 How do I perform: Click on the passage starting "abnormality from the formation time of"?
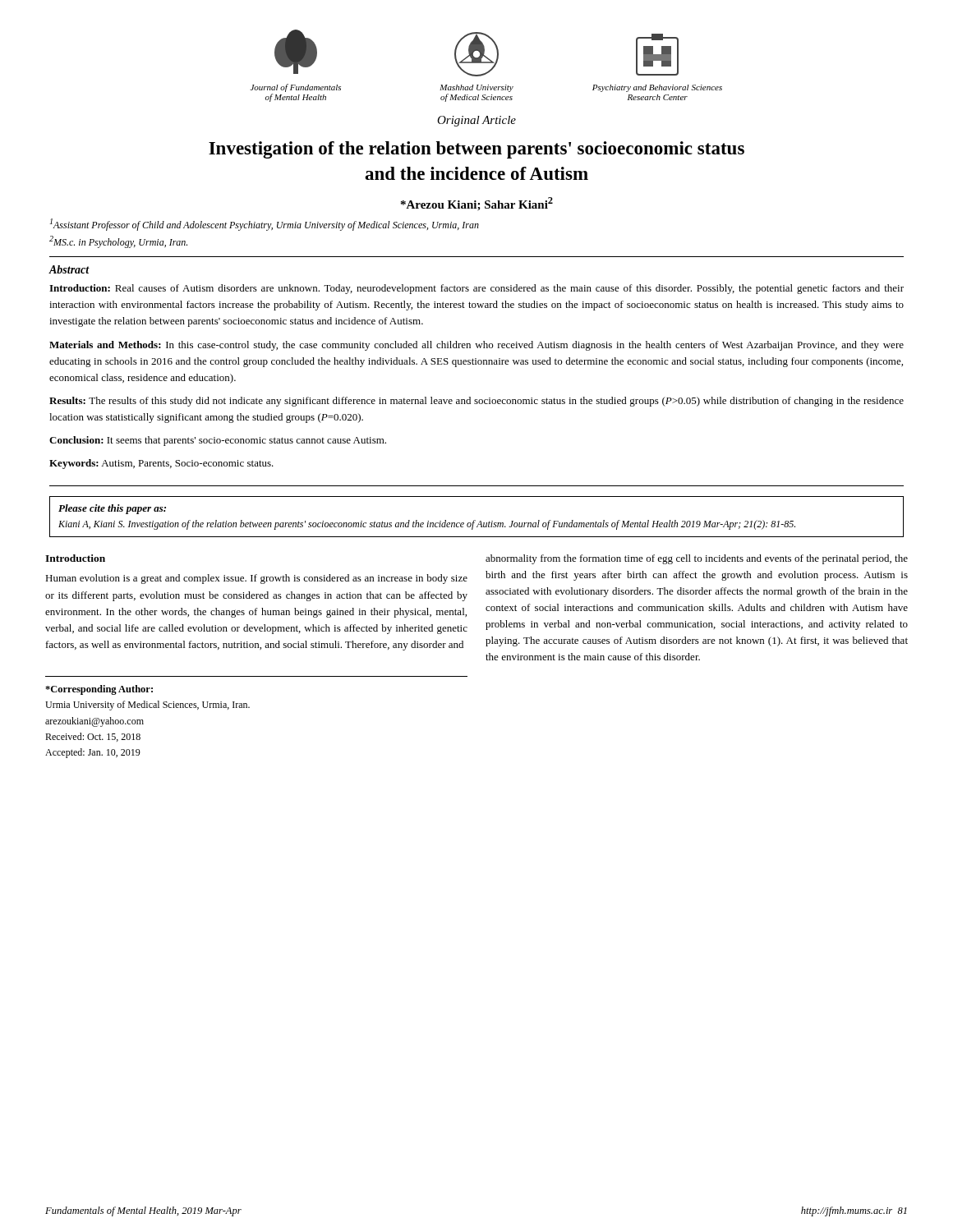[x=697, y=607]
